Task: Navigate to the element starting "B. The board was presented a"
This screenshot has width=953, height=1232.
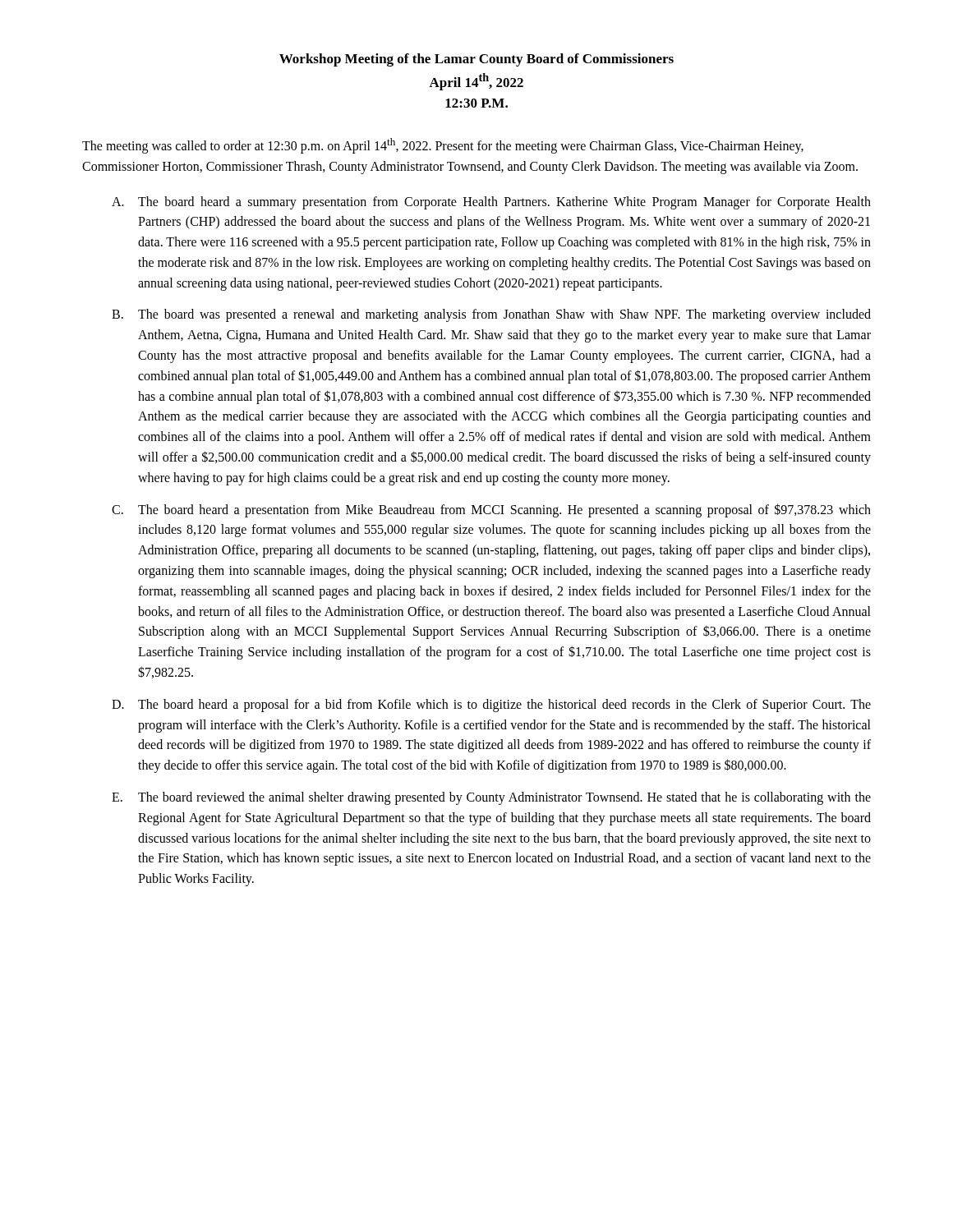Action: [x=476, y=397]
